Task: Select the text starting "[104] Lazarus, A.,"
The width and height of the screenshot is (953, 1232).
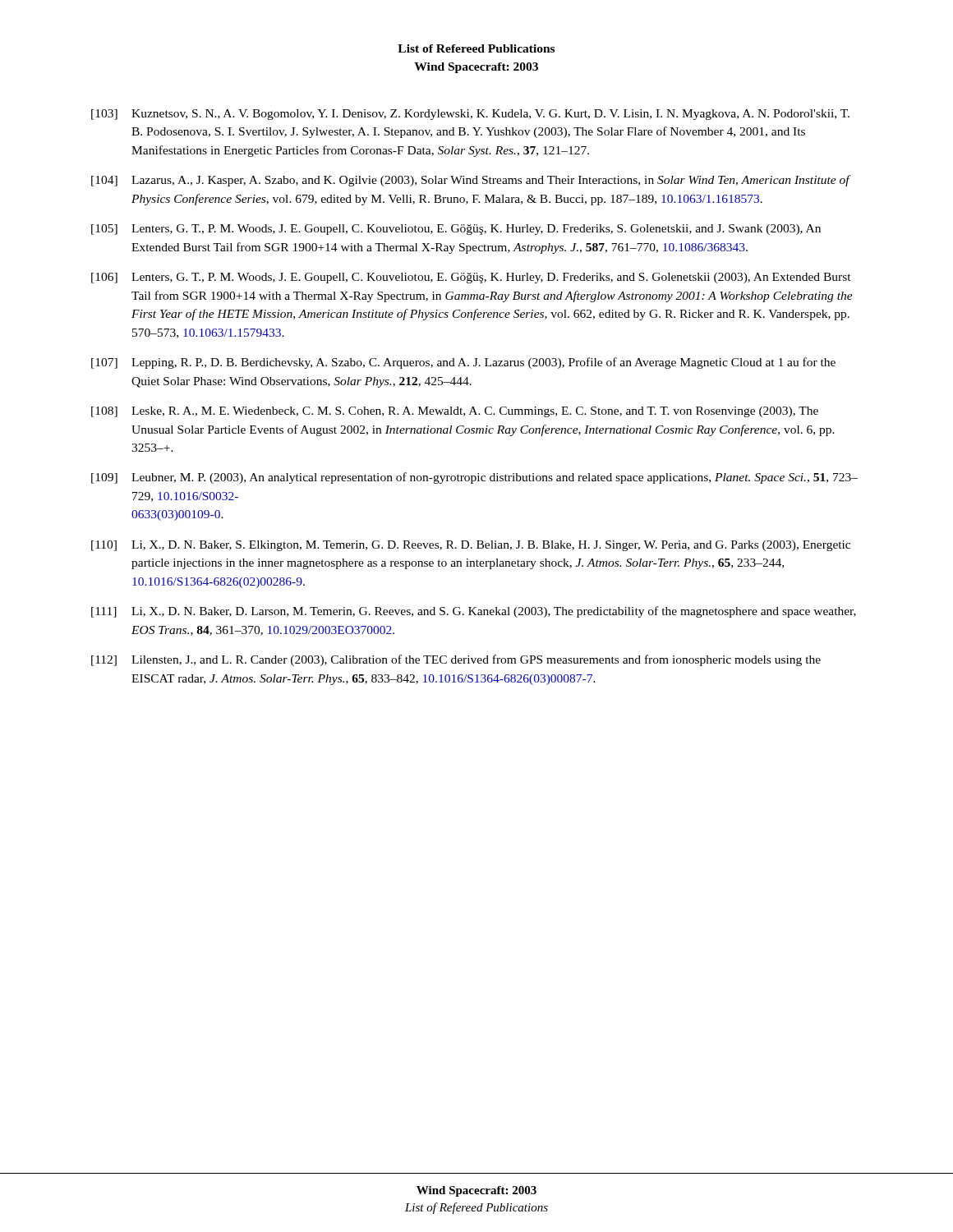Action: (x=476, y=190)
